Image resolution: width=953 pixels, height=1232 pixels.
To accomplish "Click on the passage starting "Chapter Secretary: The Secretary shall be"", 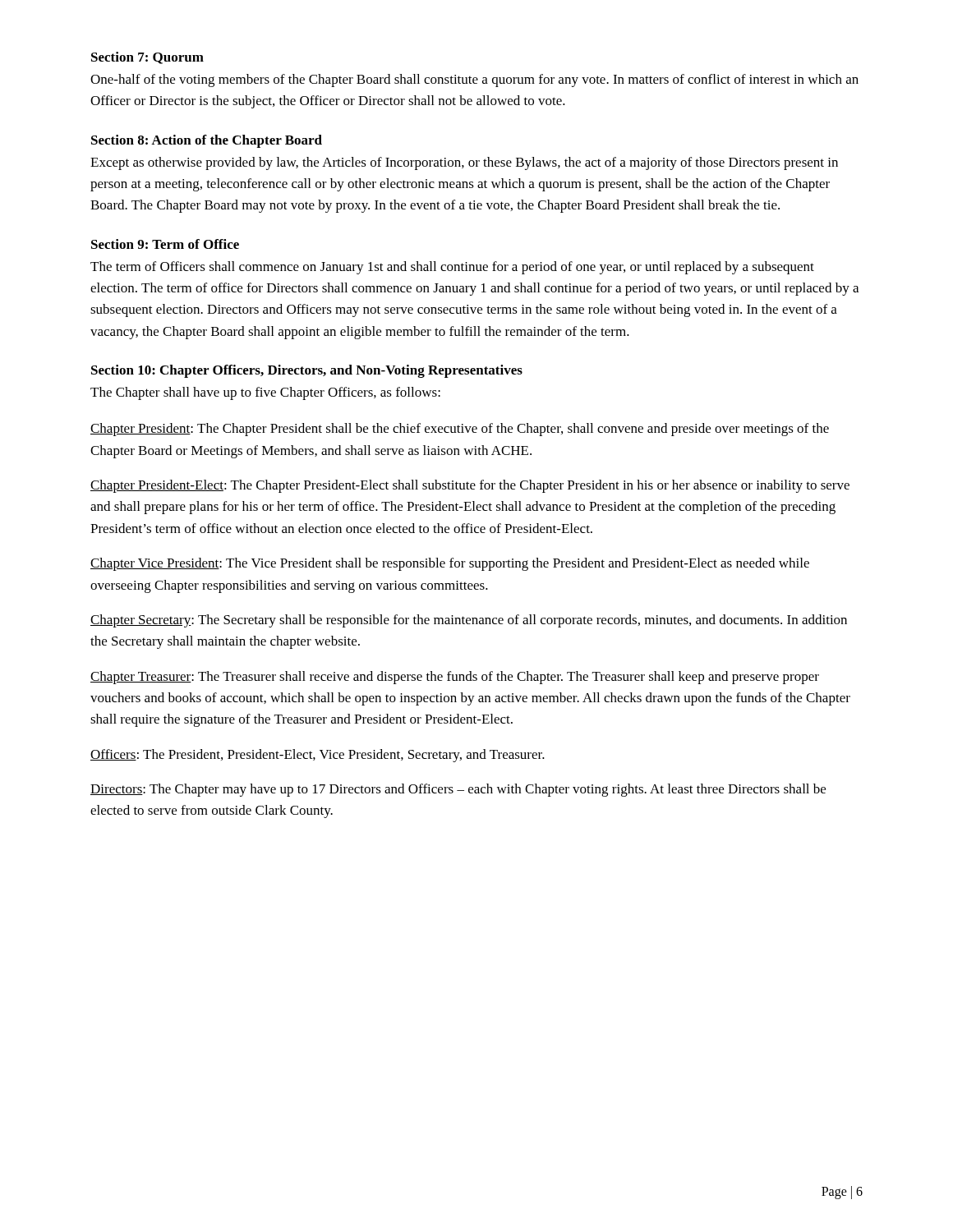I will pos(469,630).
